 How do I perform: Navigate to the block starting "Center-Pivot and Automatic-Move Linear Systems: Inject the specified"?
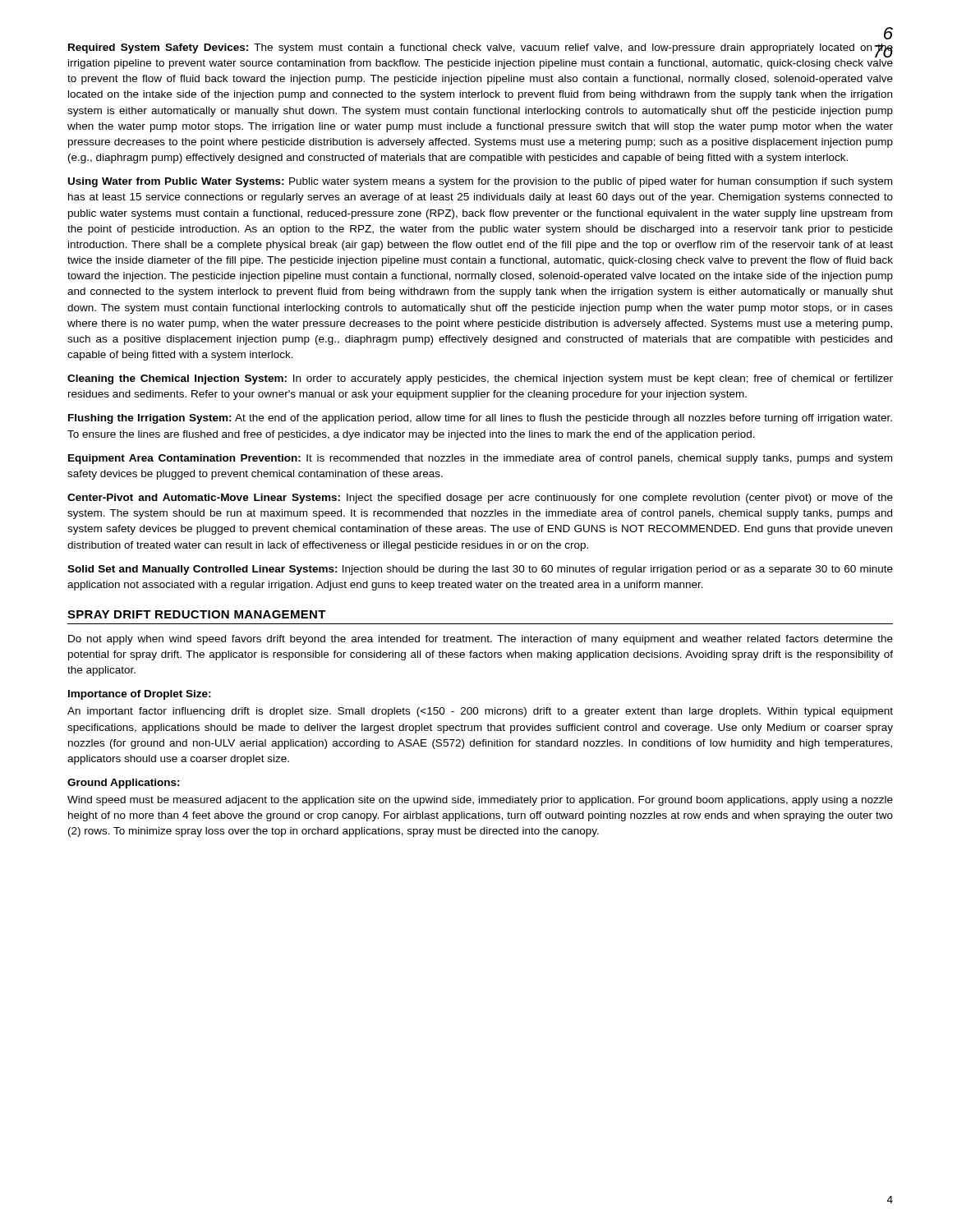click(x=480, y=521)
